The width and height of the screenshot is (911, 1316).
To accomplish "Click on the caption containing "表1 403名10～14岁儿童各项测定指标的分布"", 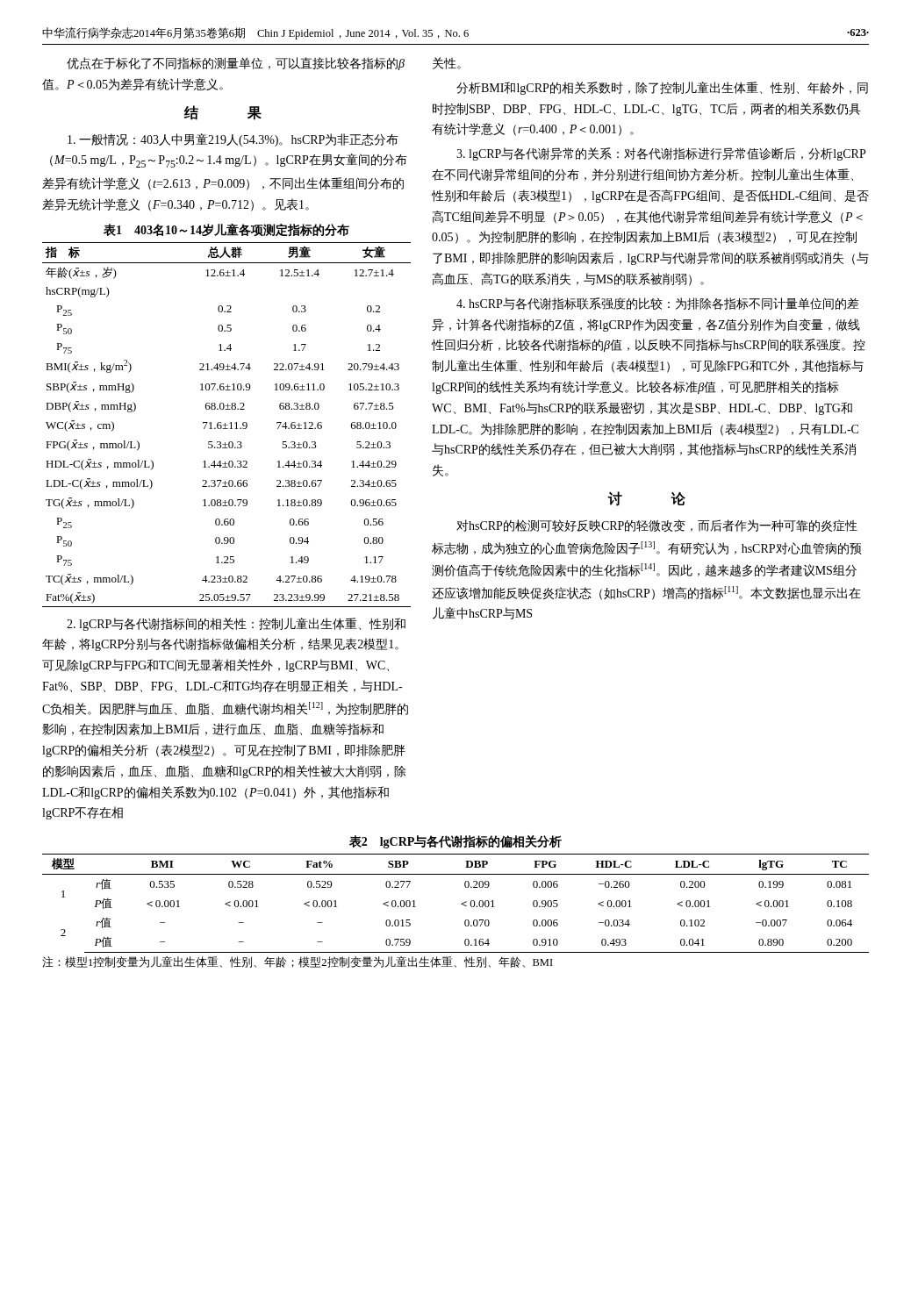I will 226,230.
